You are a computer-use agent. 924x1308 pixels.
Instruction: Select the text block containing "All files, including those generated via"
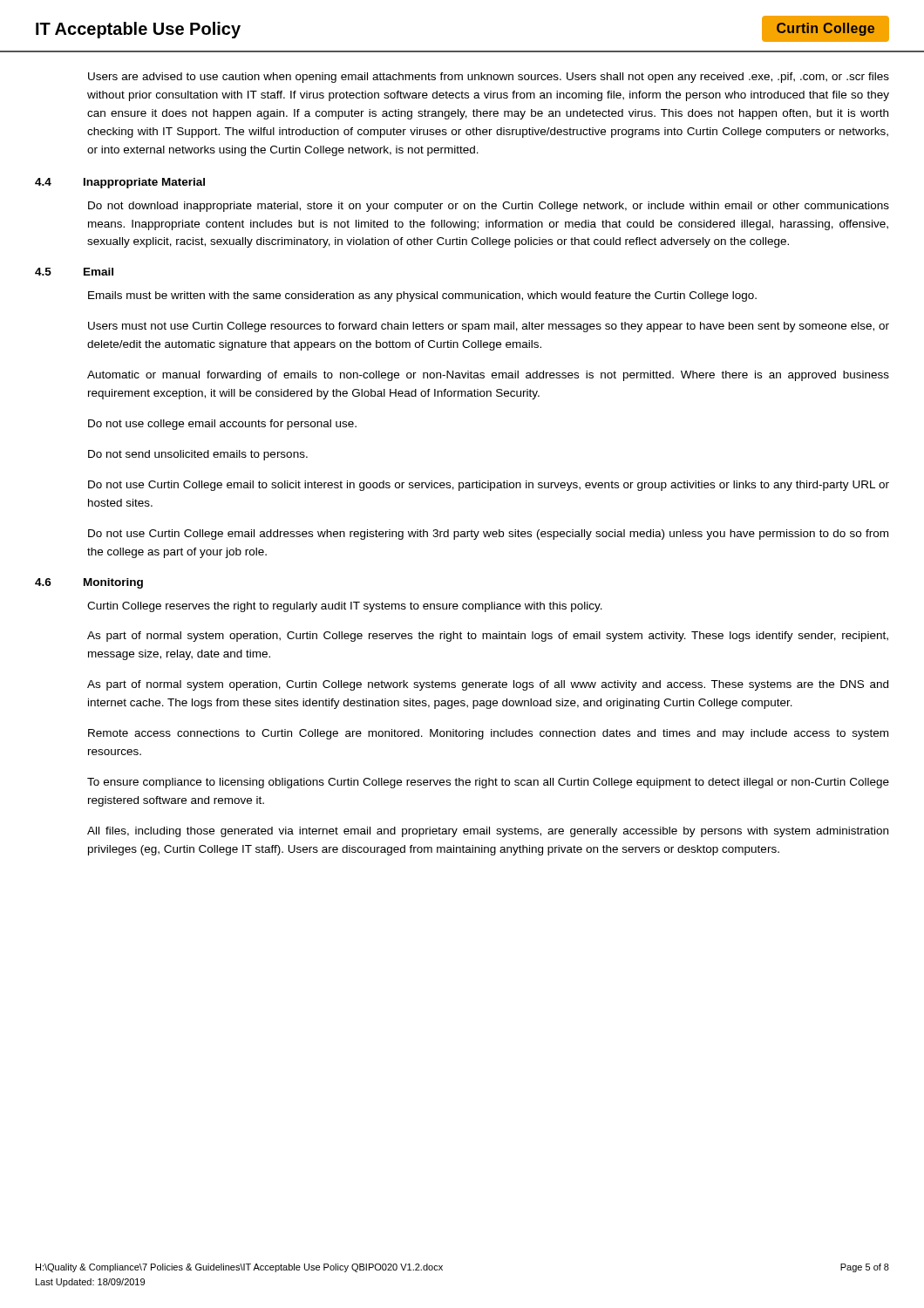coord(488,840)
